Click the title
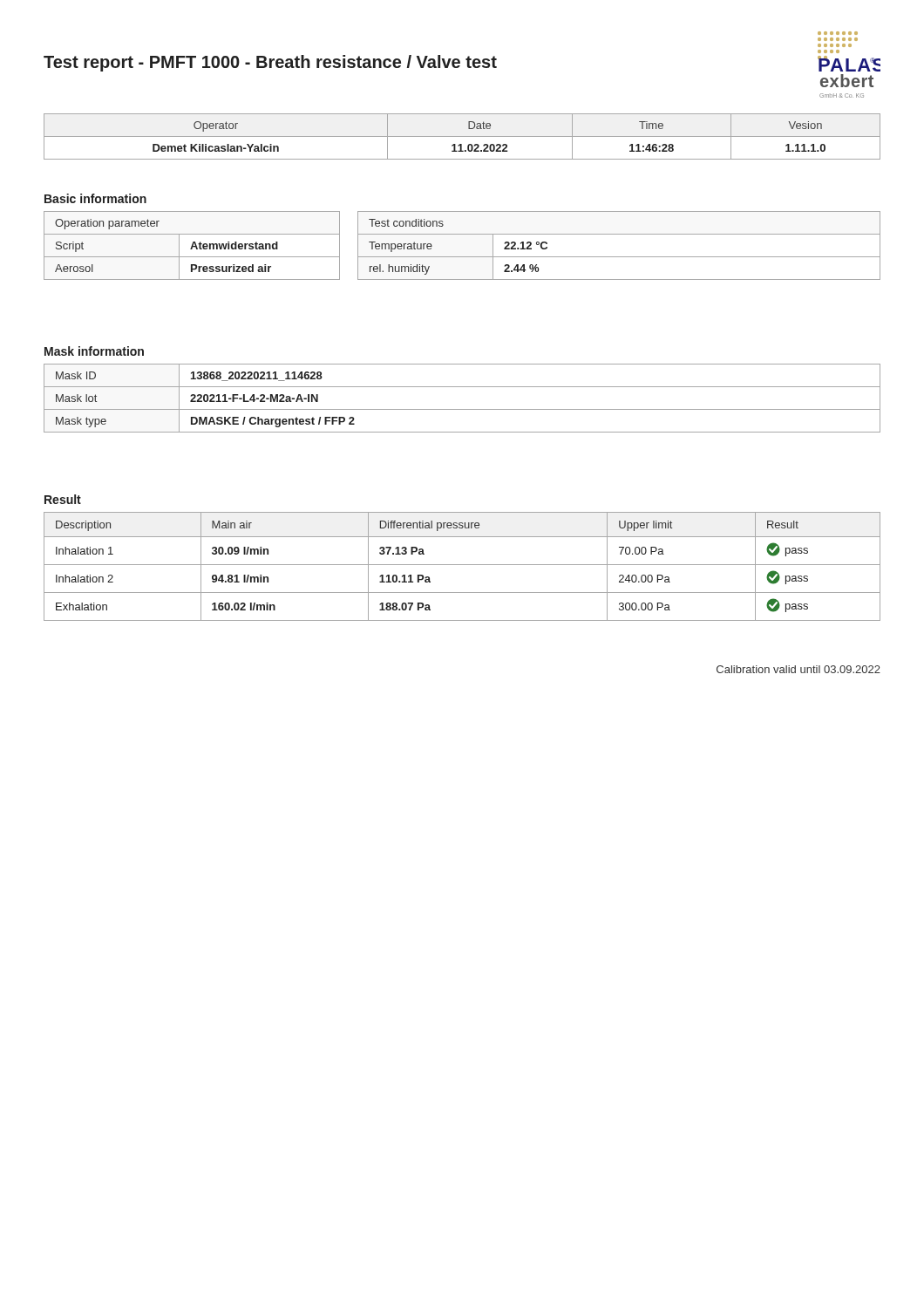 270,62
